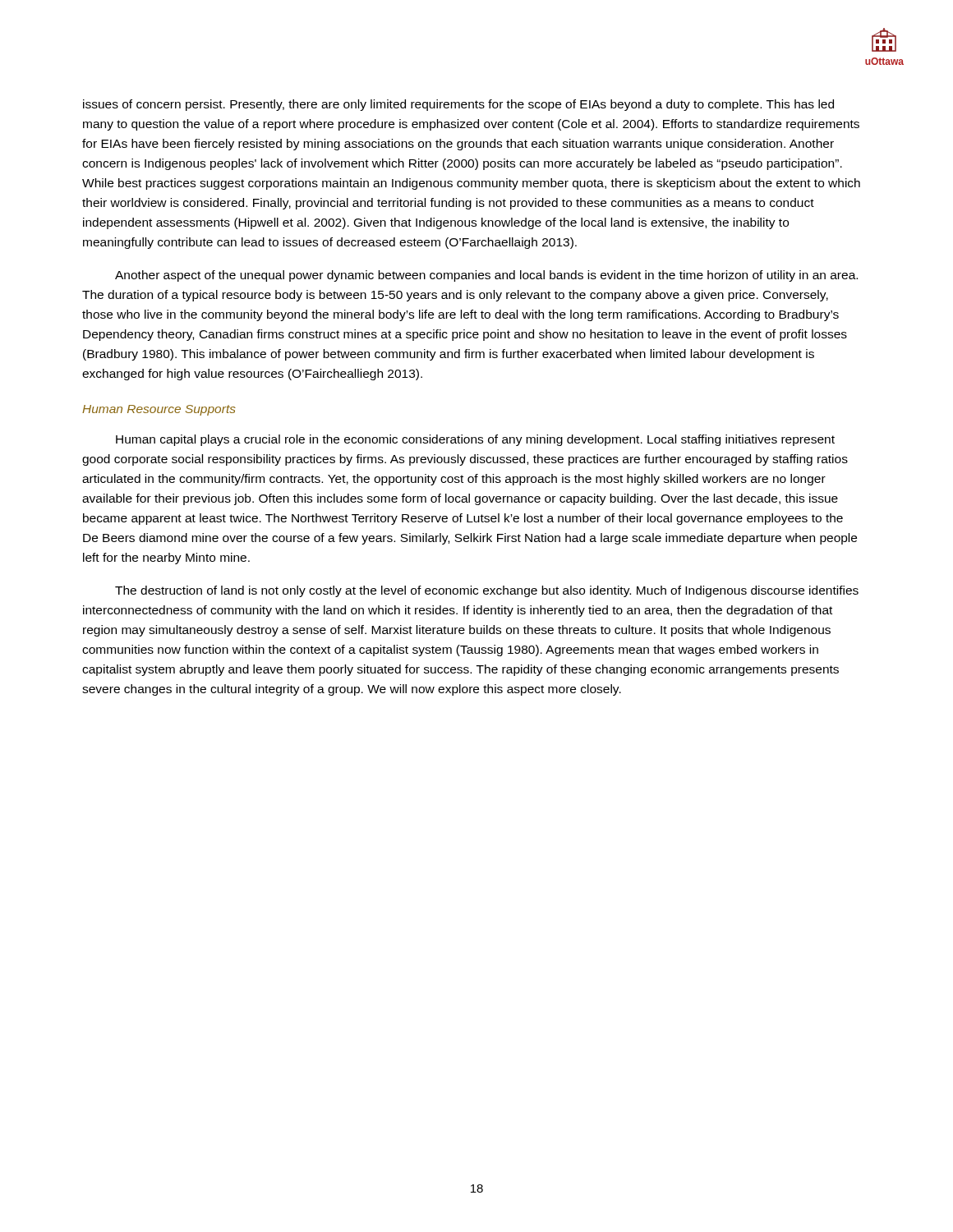Select the logo
Viewport: 953px width, 1232px height.
coord(884,46)
